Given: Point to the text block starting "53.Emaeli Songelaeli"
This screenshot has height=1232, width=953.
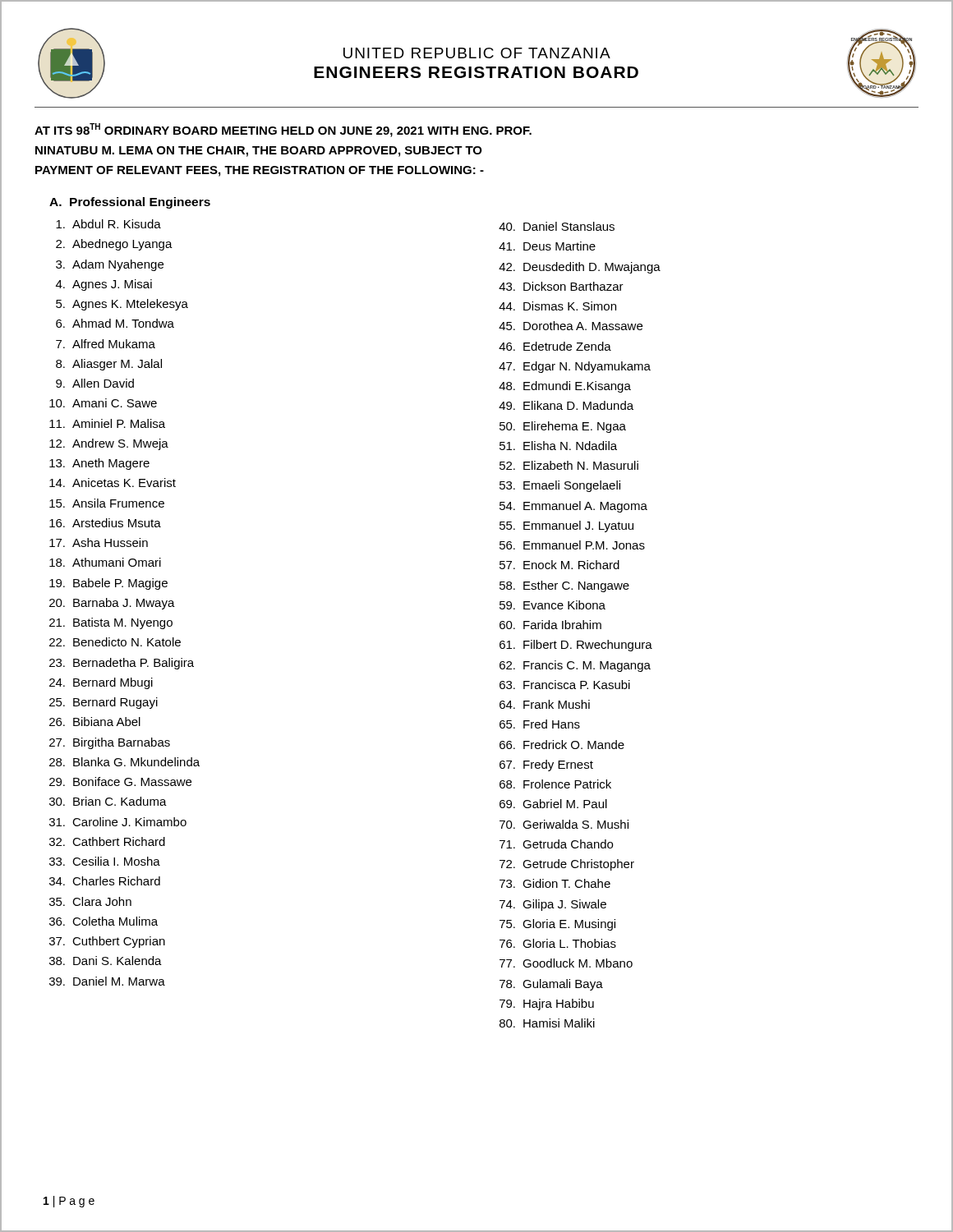Looking at the screenshot, I should (560, 486).
